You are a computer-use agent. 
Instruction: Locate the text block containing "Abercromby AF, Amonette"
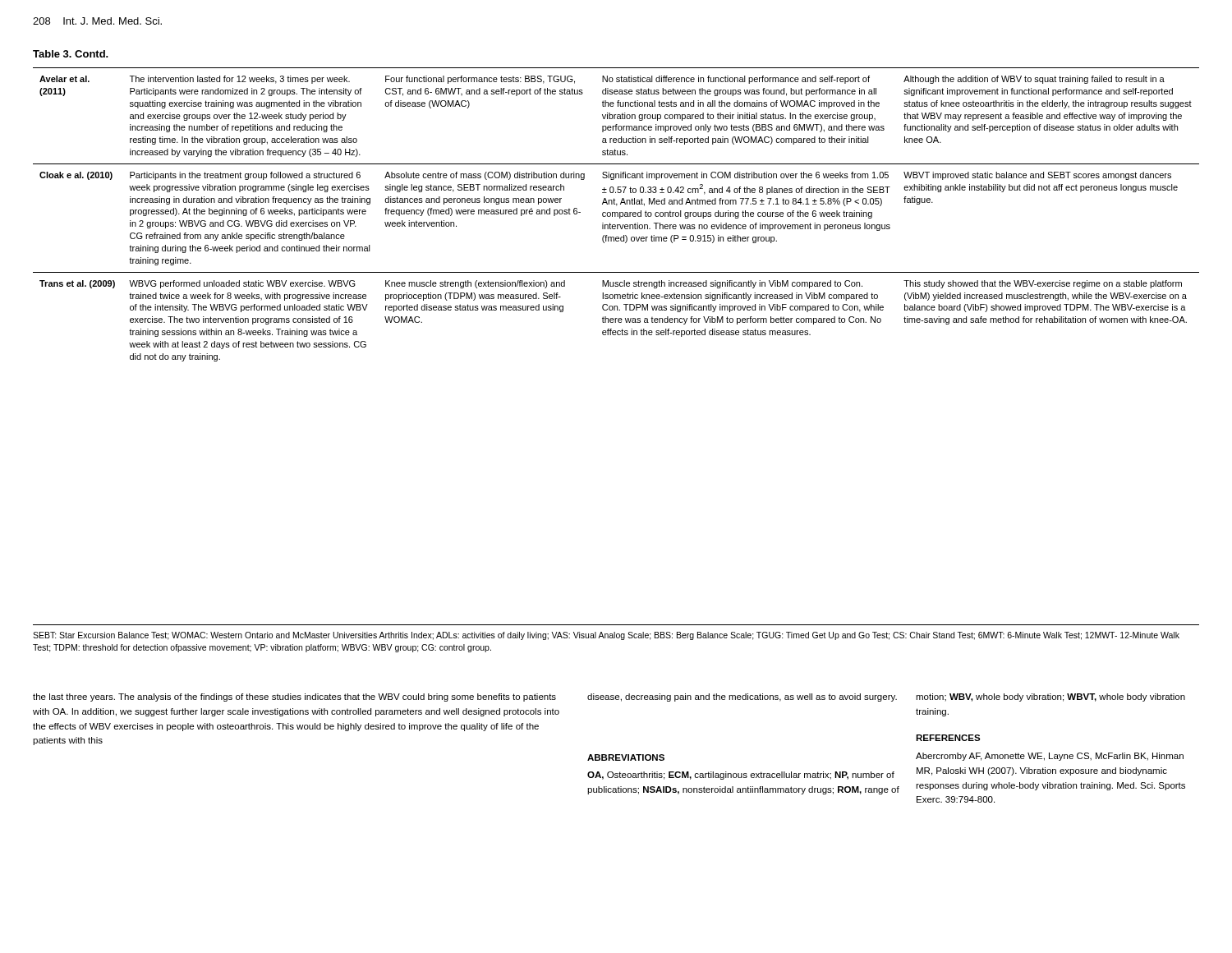coord(1051,778)
